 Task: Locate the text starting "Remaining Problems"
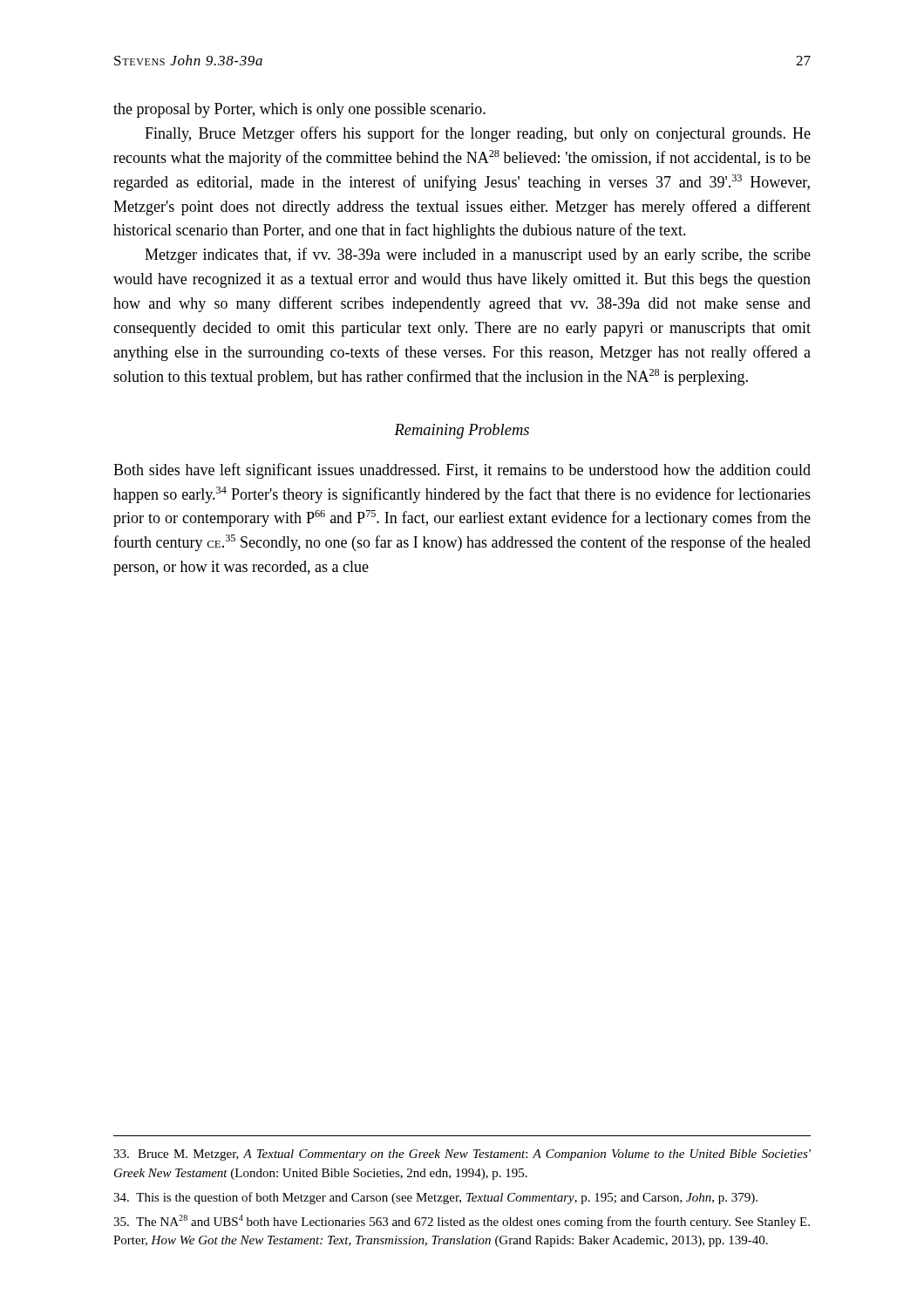(462, 430)
